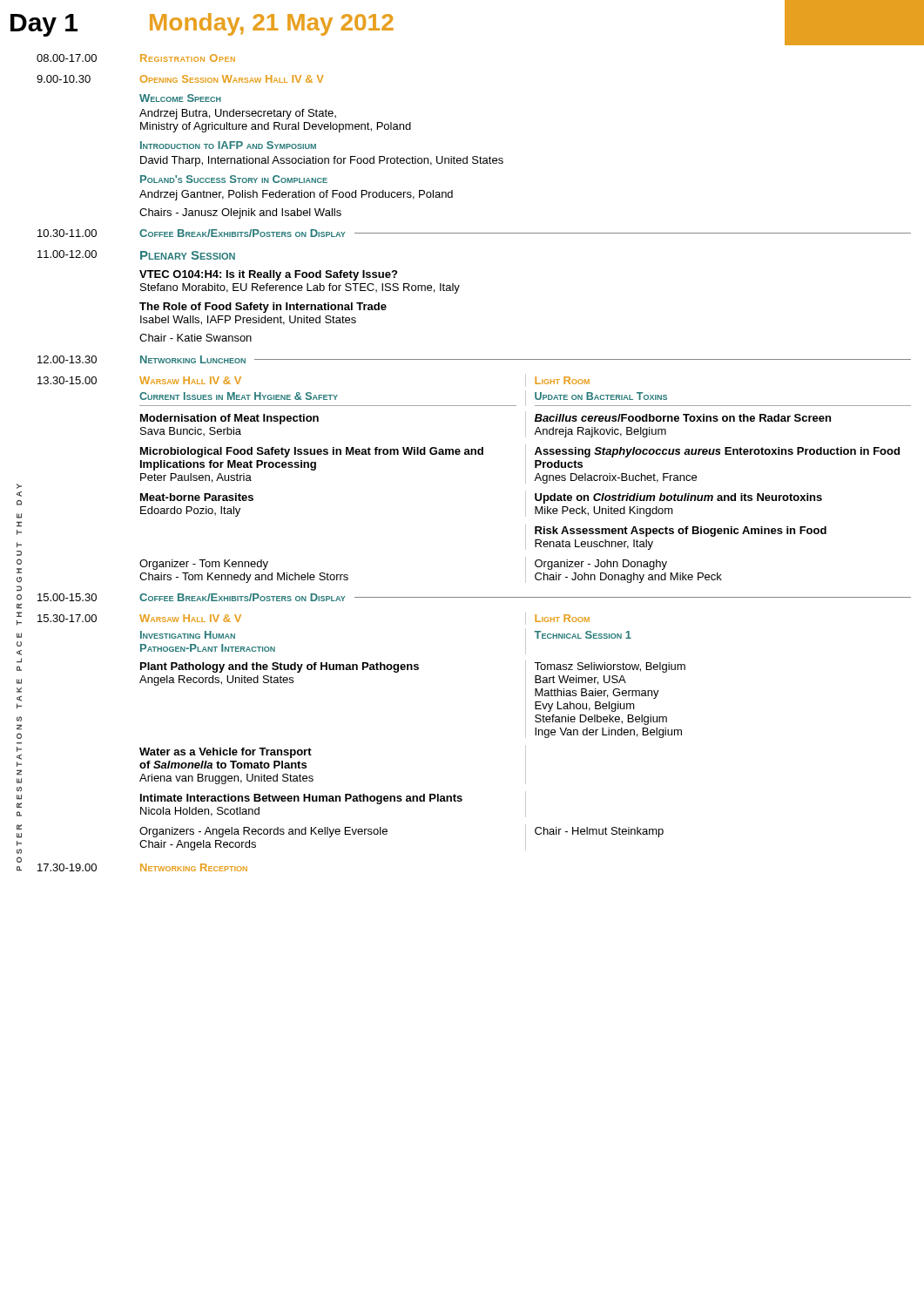Click on the element starting "Organizer - John Donaghy Chair - John"
The image size is (924, 1307).
click(x=628, y=570)
